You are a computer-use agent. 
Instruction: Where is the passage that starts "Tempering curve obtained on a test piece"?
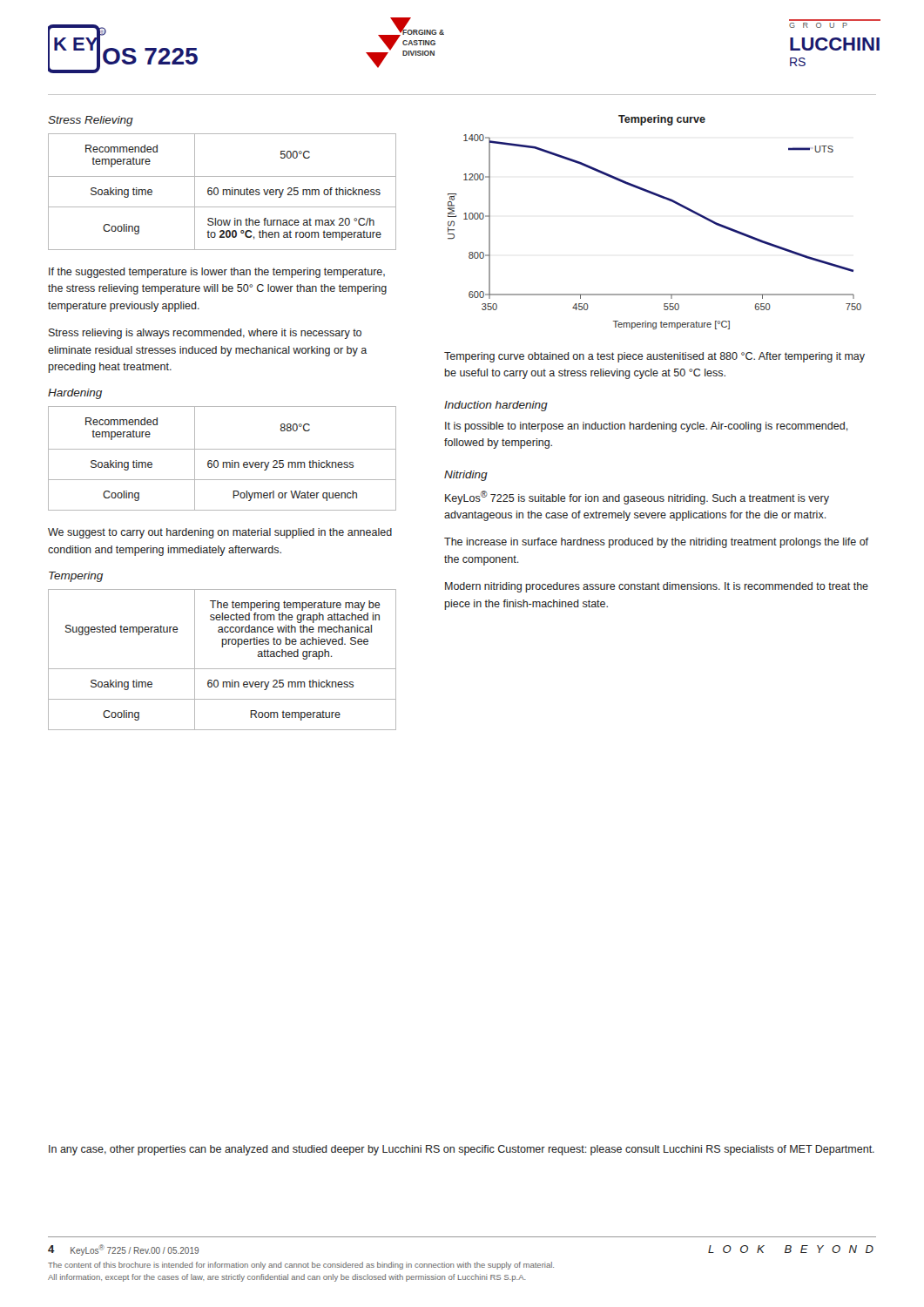[655, 365]
